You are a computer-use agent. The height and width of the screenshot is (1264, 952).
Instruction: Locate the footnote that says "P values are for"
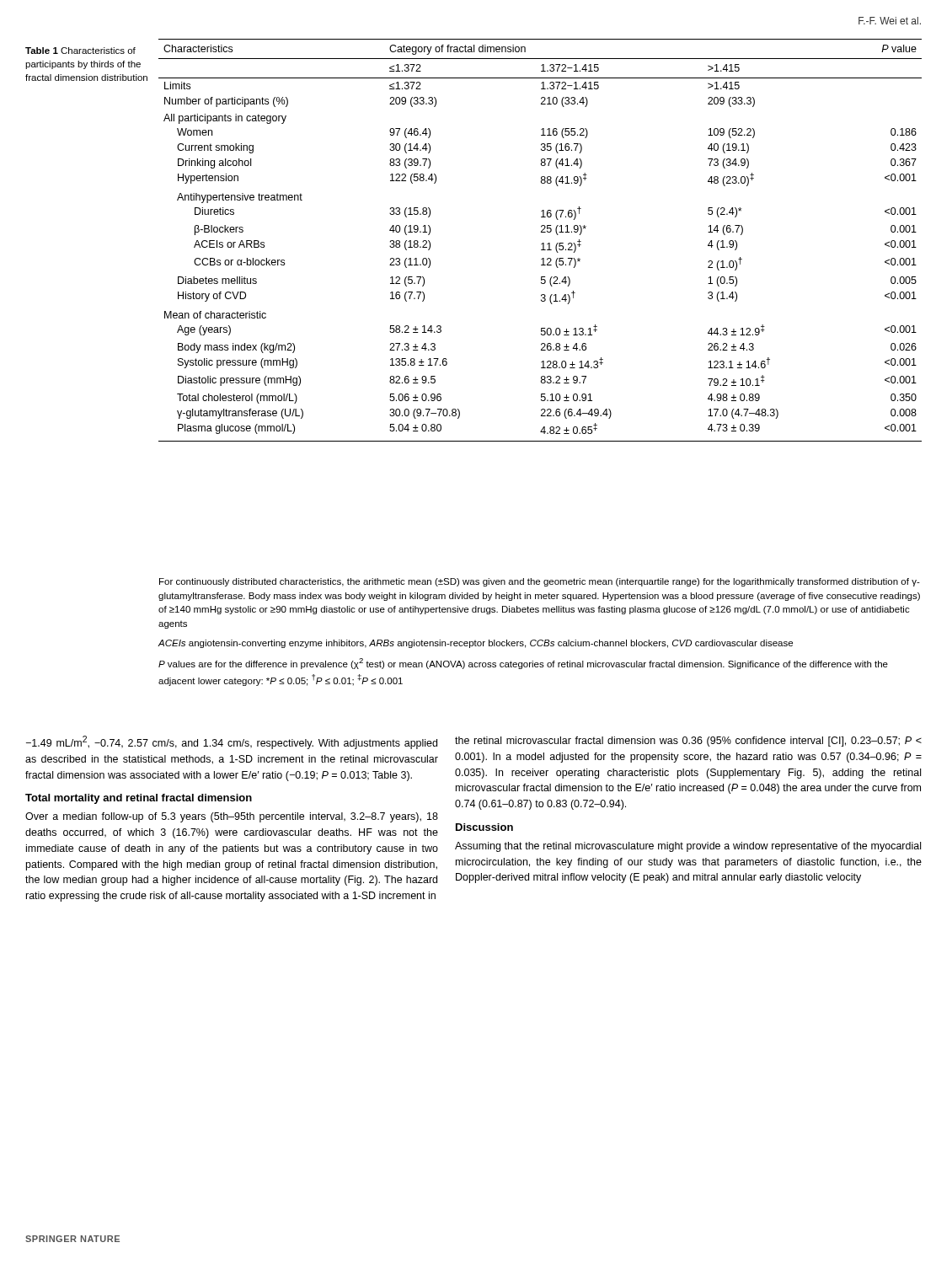[x=540, y=671]
